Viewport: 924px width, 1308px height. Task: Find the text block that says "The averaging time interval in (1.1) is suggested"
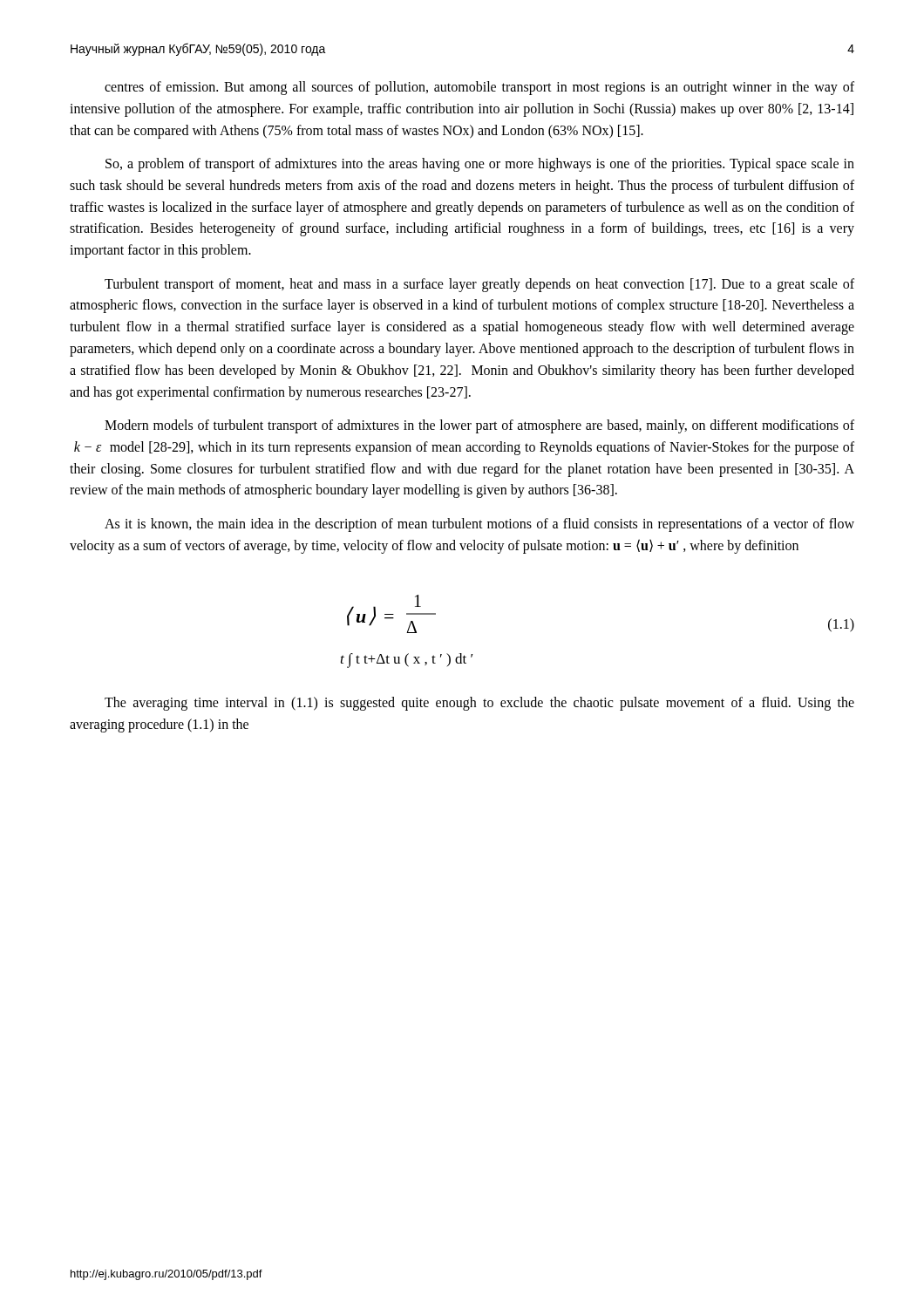[462, 713]
